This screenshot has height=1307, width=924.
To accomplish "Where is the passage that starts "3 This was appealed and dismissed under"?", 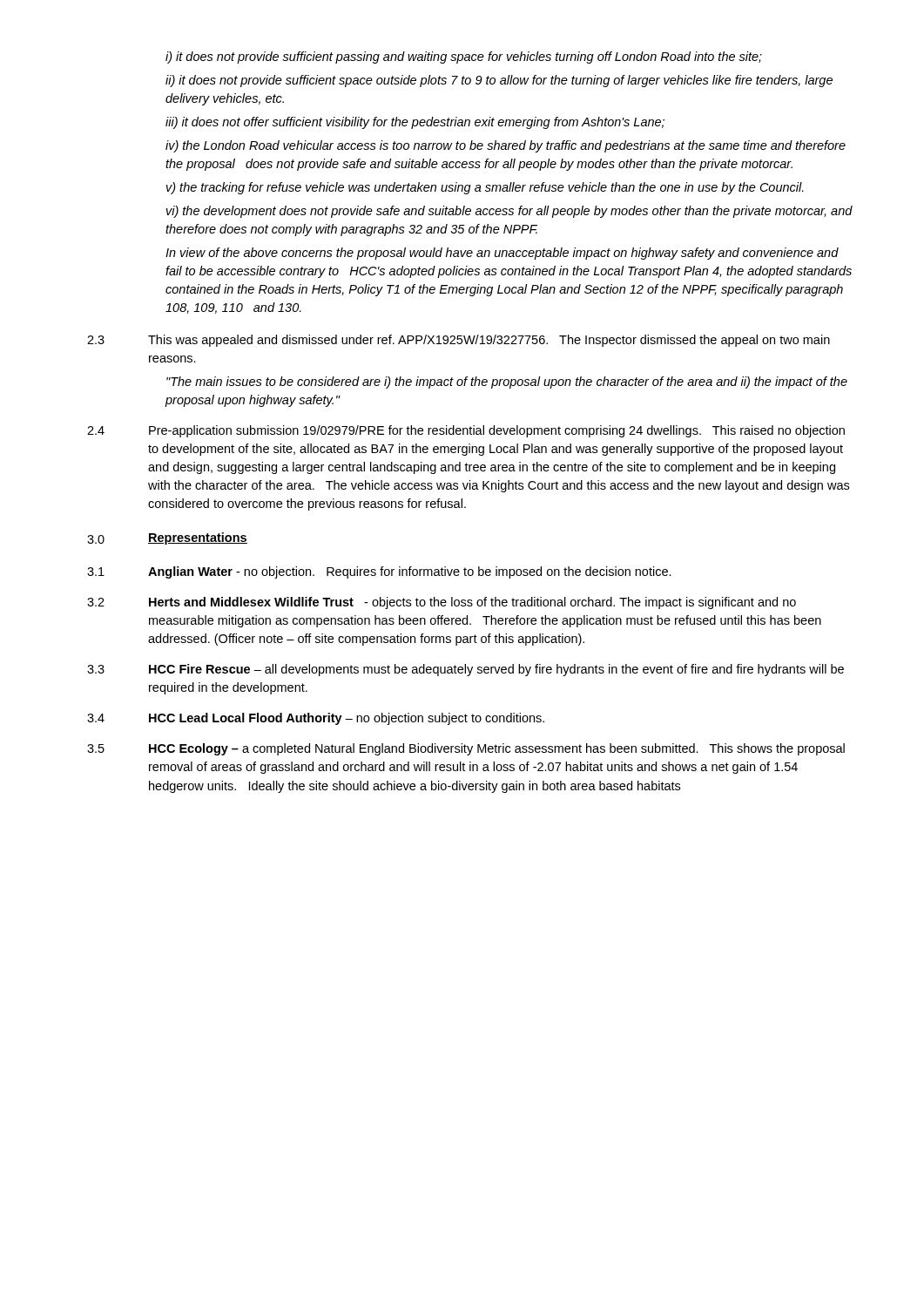I will (471, 350).
